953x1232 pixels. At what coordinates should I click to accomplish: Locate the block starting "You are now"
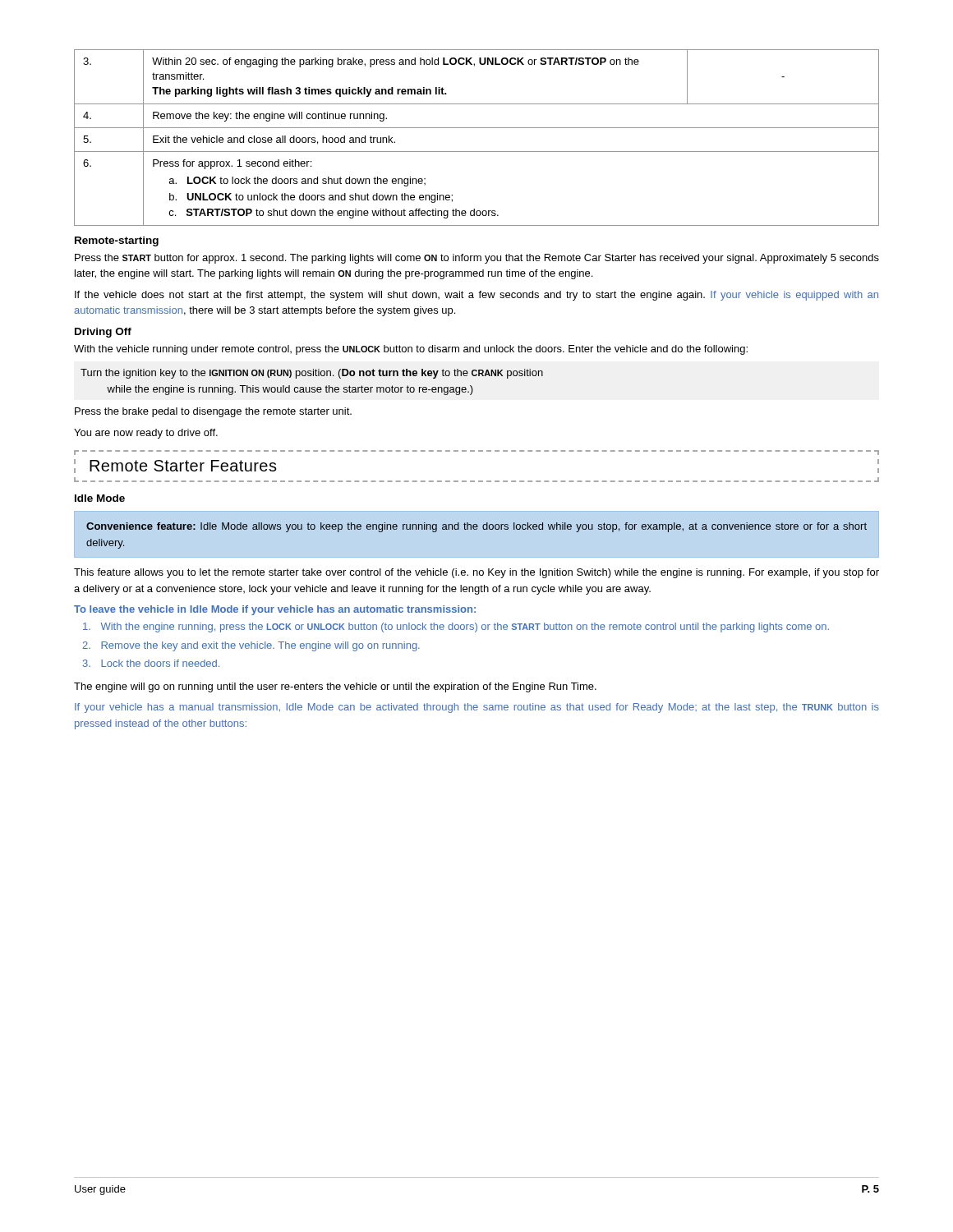(x=146, y=432)
